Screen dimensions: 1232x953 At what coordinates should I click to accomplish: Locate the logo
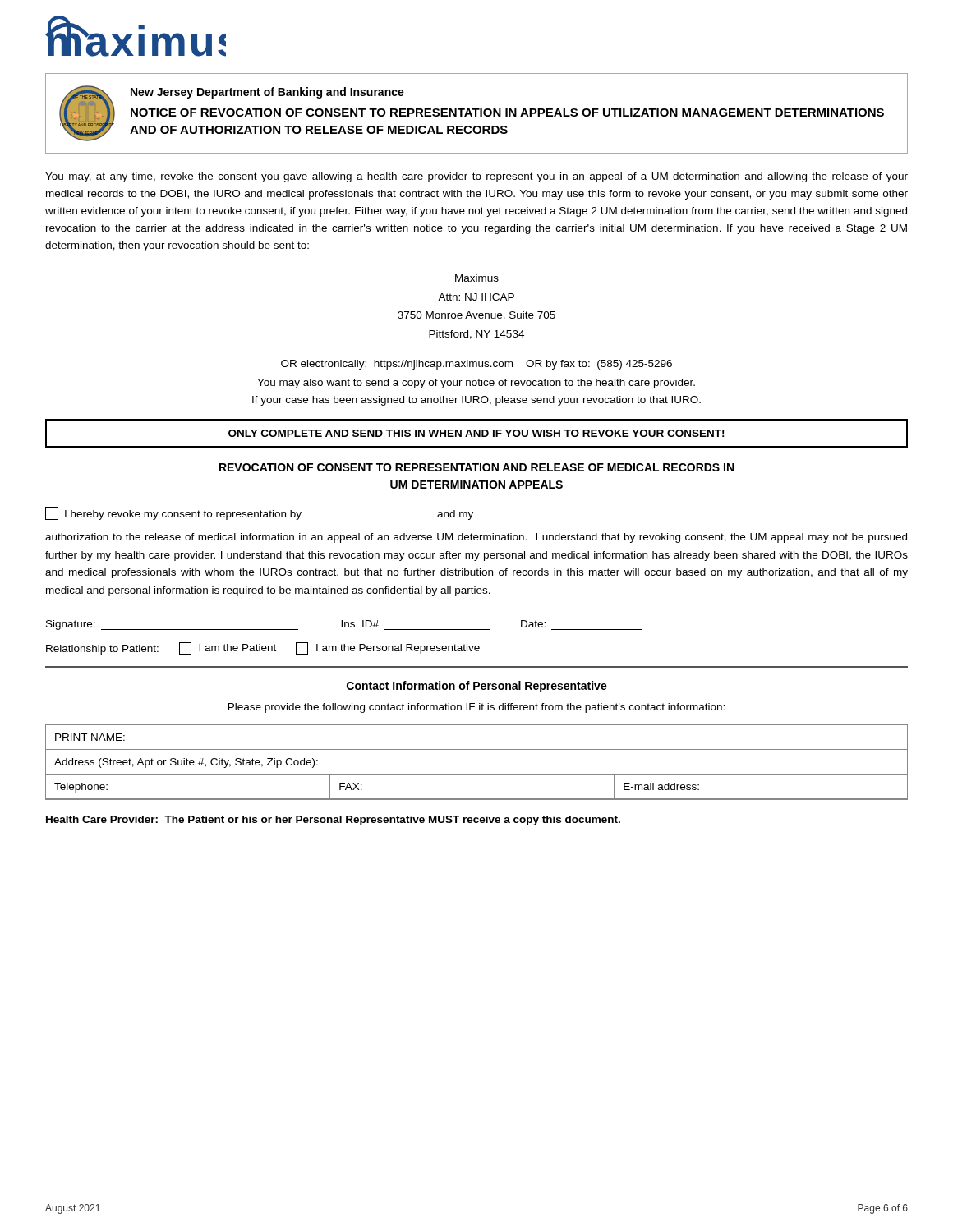[x=476, y=37]
